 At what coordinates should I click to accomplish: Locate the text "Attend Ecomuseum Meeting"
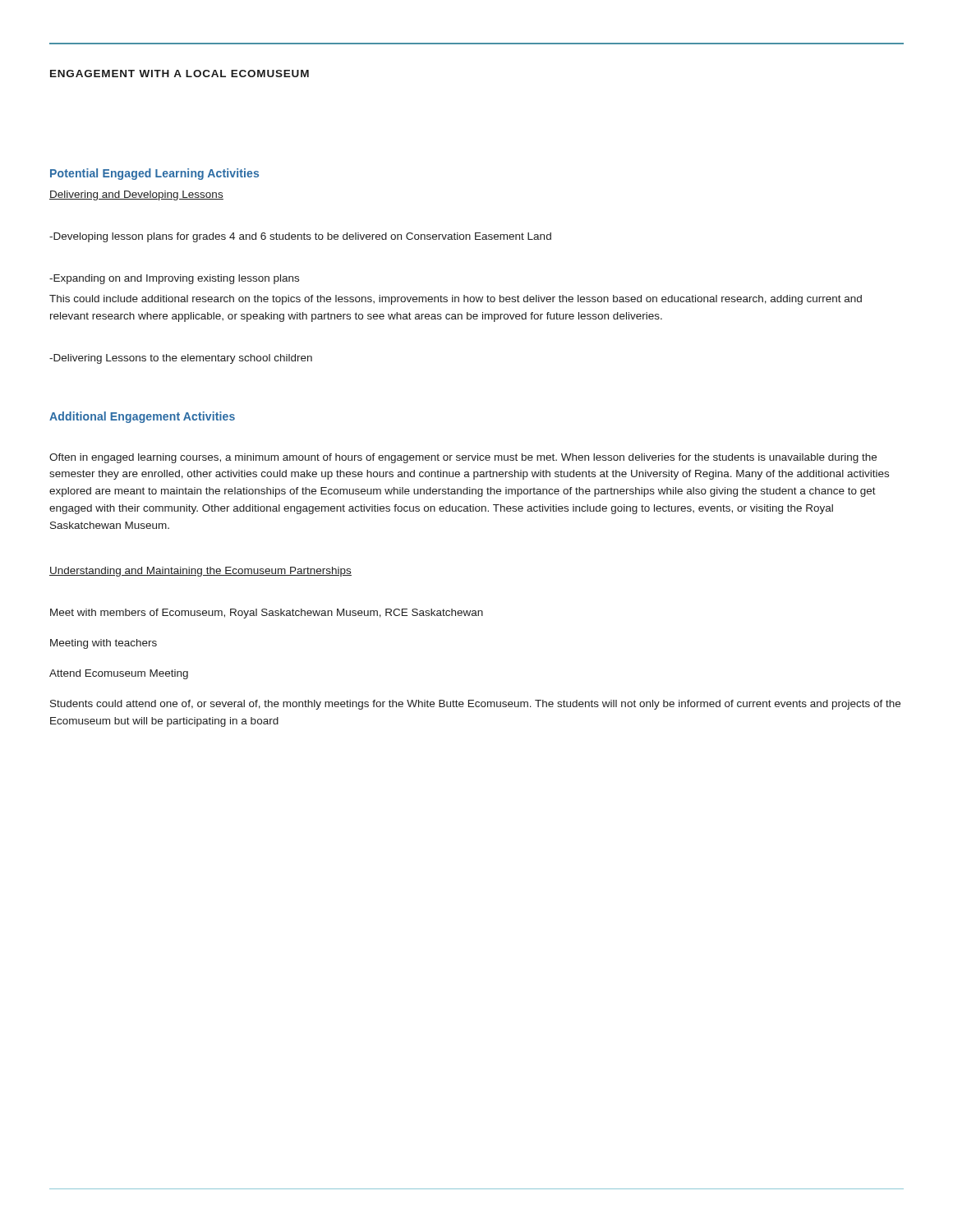(119, 673)
